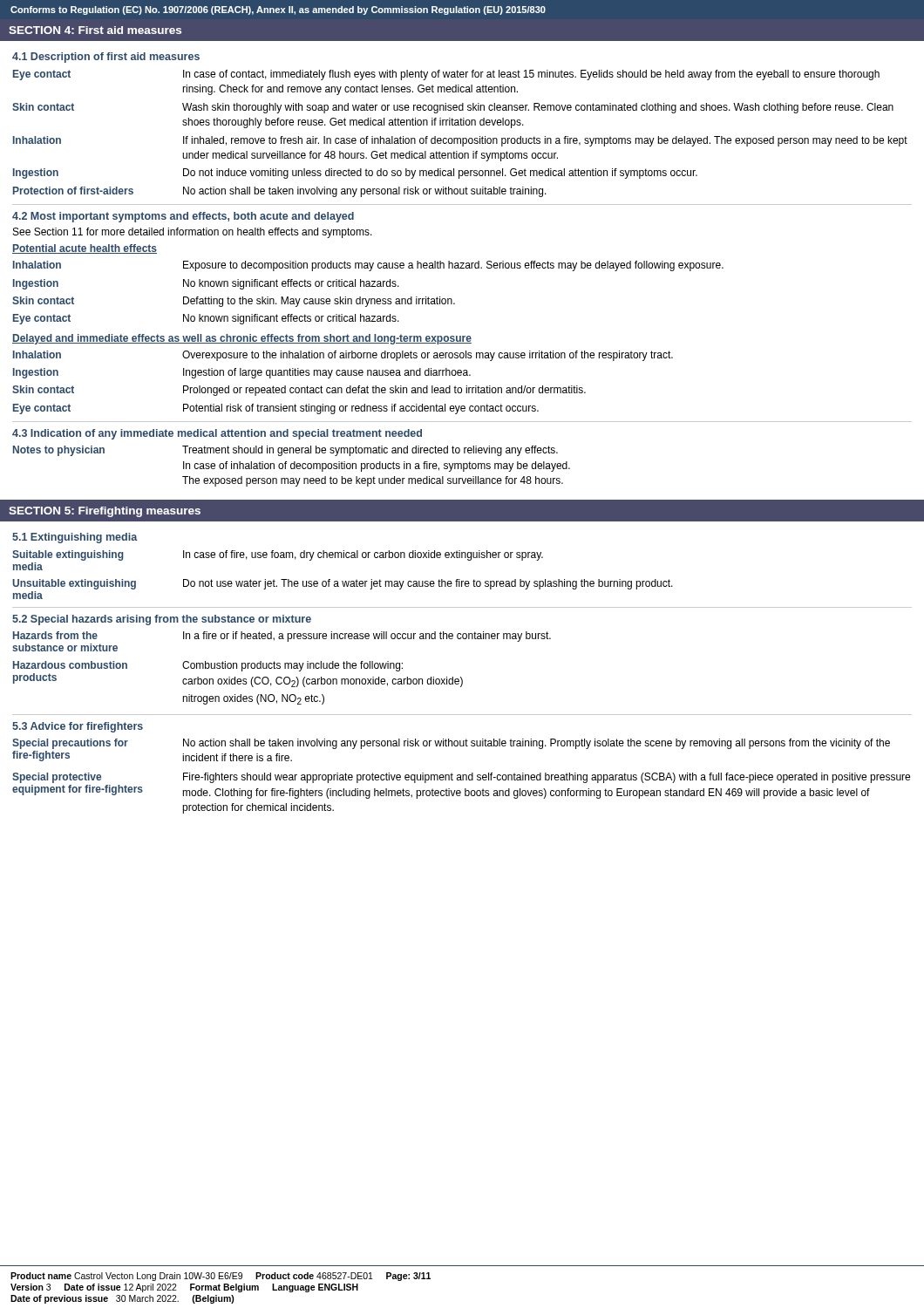Viewport: 924px width, 1308px height.
Task: Navigate to the text block starting "Hazards from thesubstance"
Action: (x=462, y=642)
